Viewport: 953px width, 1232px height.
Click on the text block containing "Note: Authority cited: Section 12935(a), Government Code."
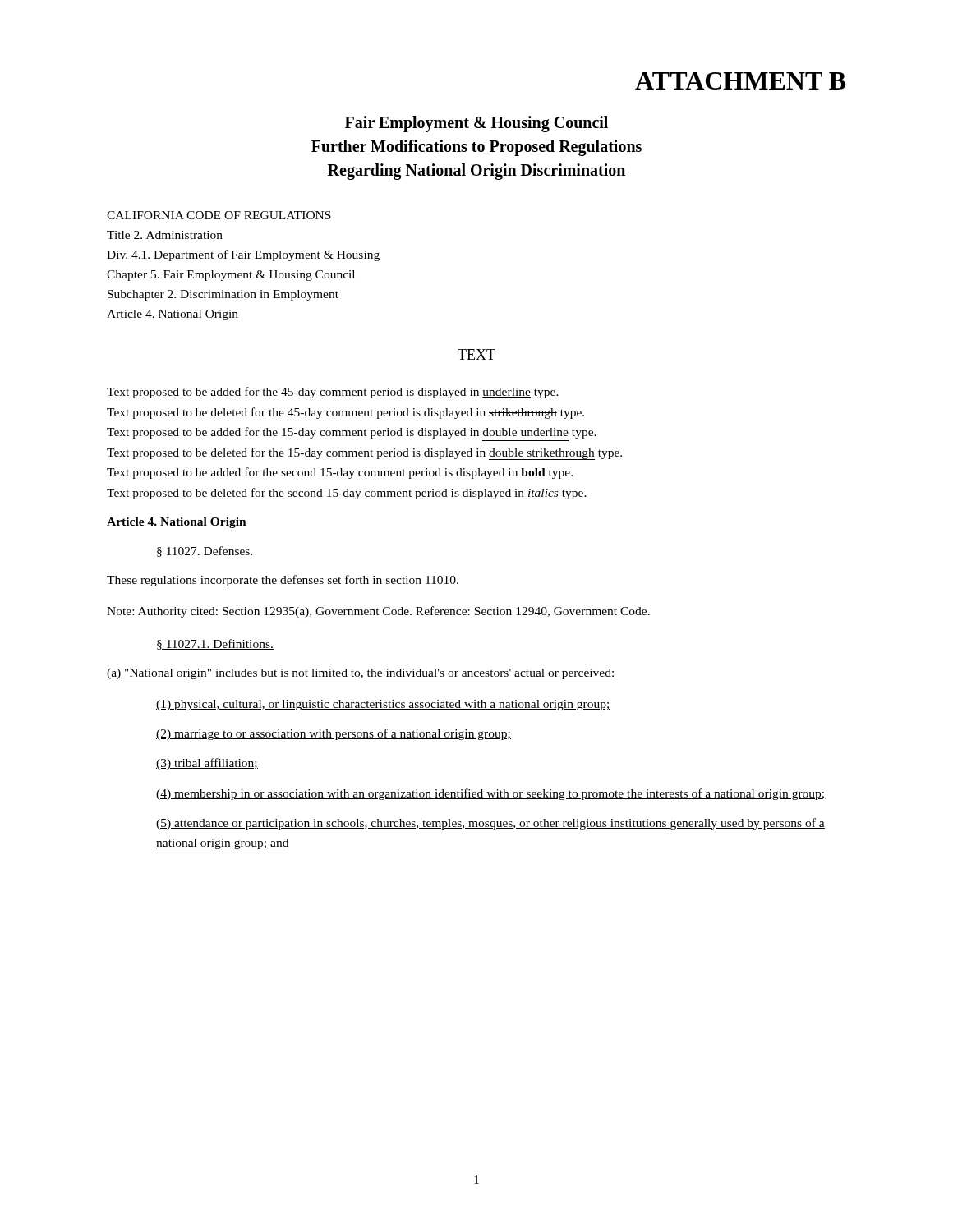click(379, 611)
